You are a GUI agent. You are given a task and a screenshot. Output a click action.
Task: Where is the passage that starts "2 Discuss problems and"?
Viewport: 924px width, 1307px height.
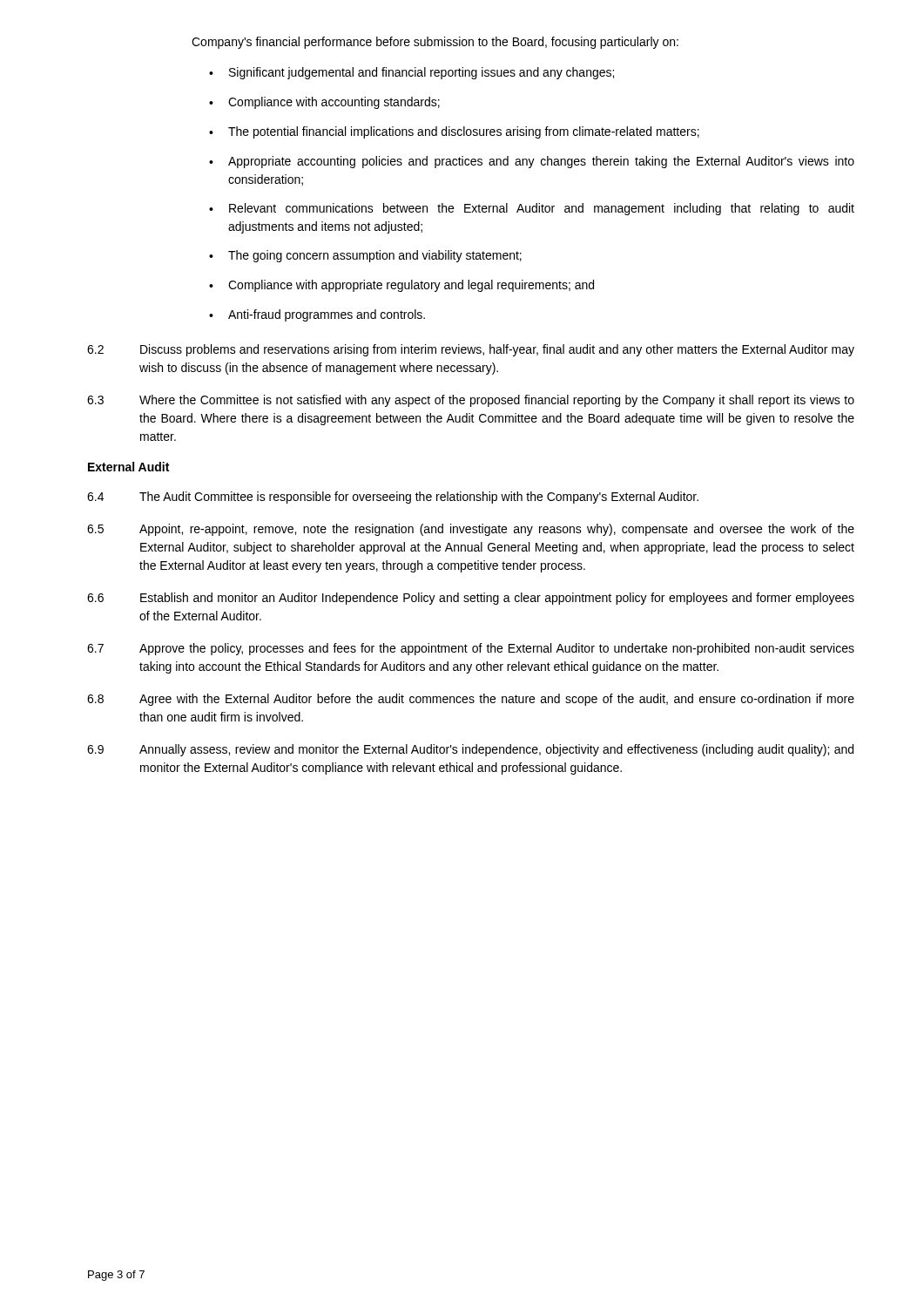click(x=471, y=359)
